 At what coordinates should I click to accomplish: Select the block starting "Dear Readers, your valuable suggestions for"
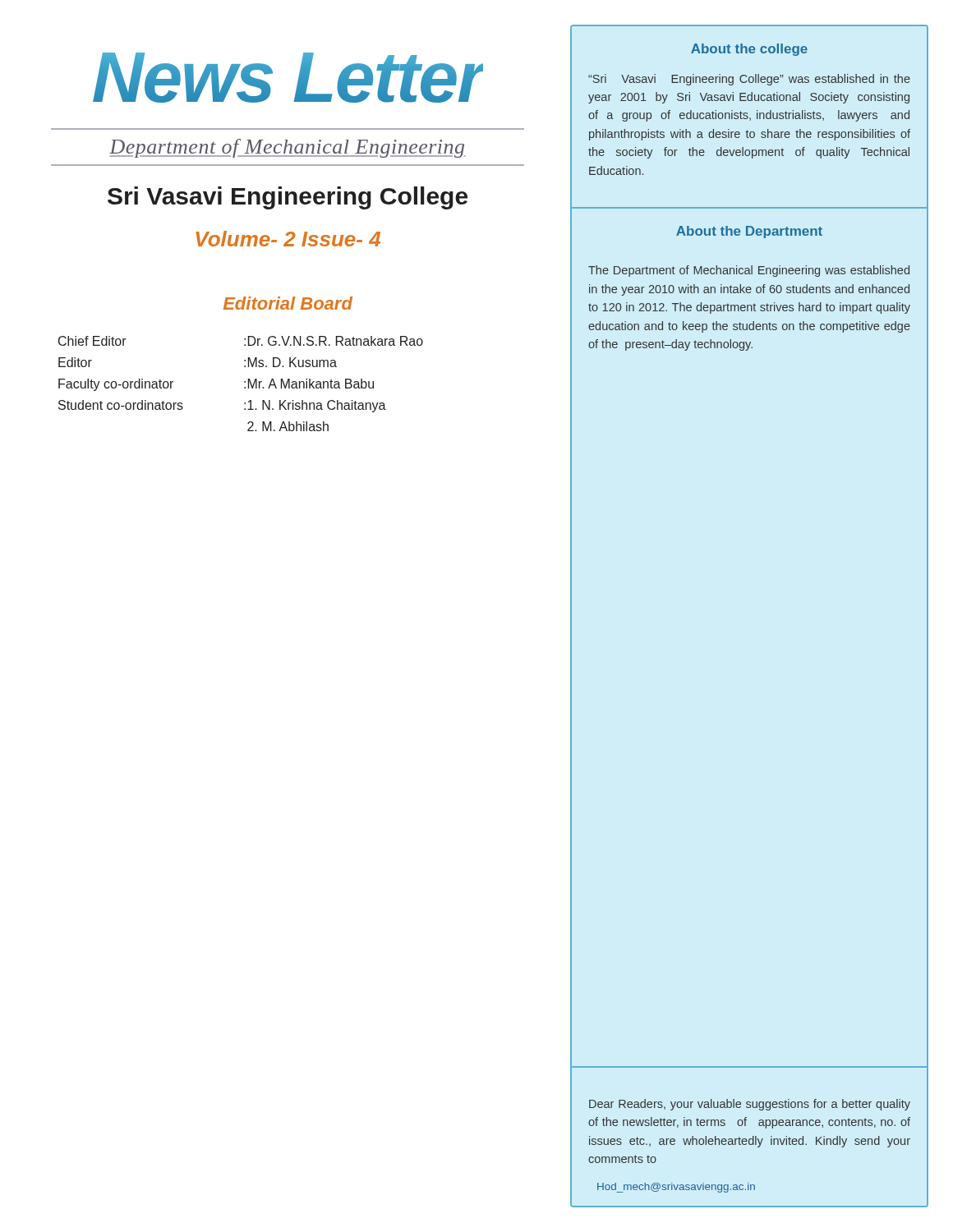[x=749, y=1131]
